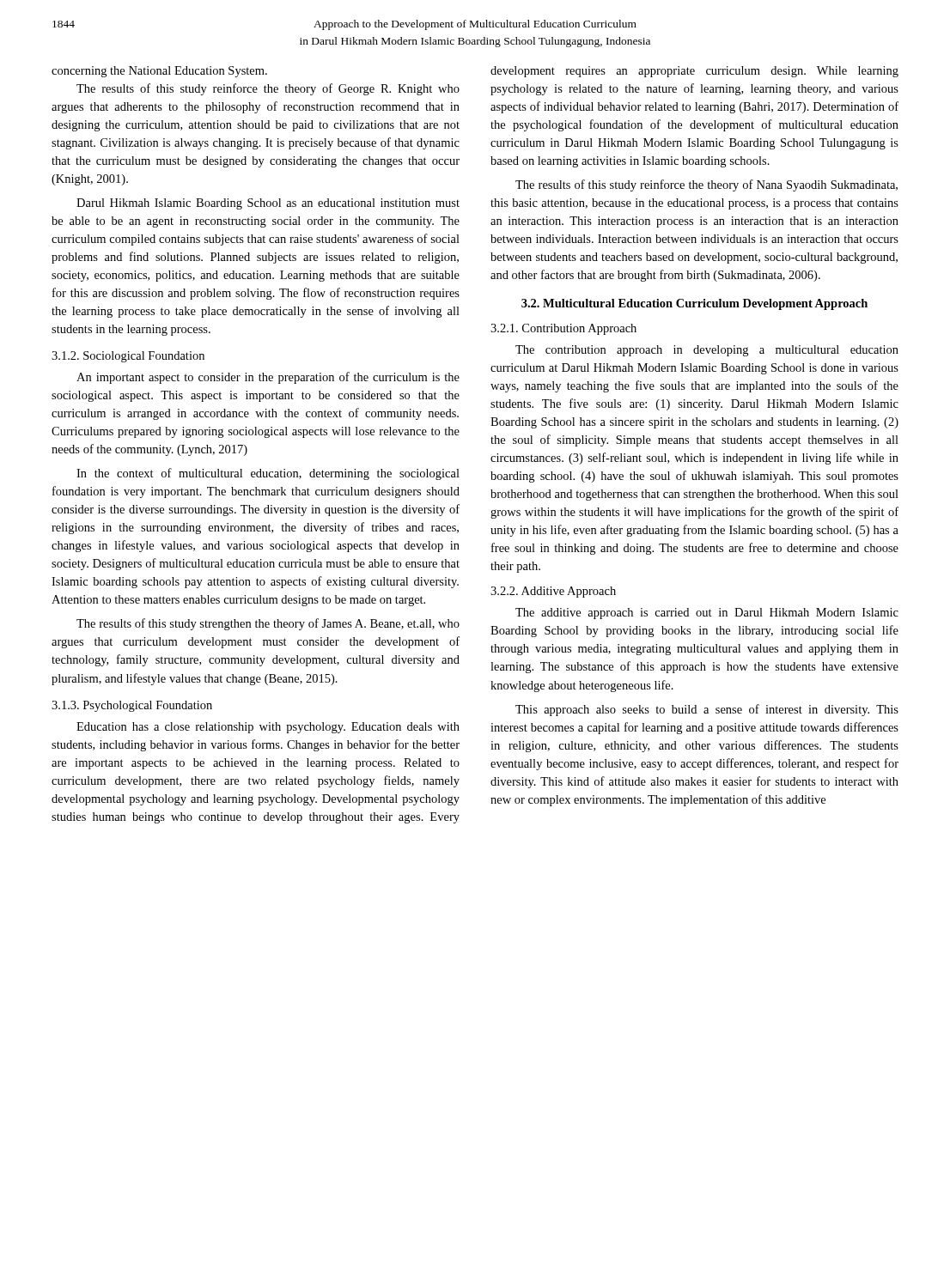950x1288 pixels.
Task: Find the region starting "3.1.2. Sociological Foundation"
Action: point(128,356)
